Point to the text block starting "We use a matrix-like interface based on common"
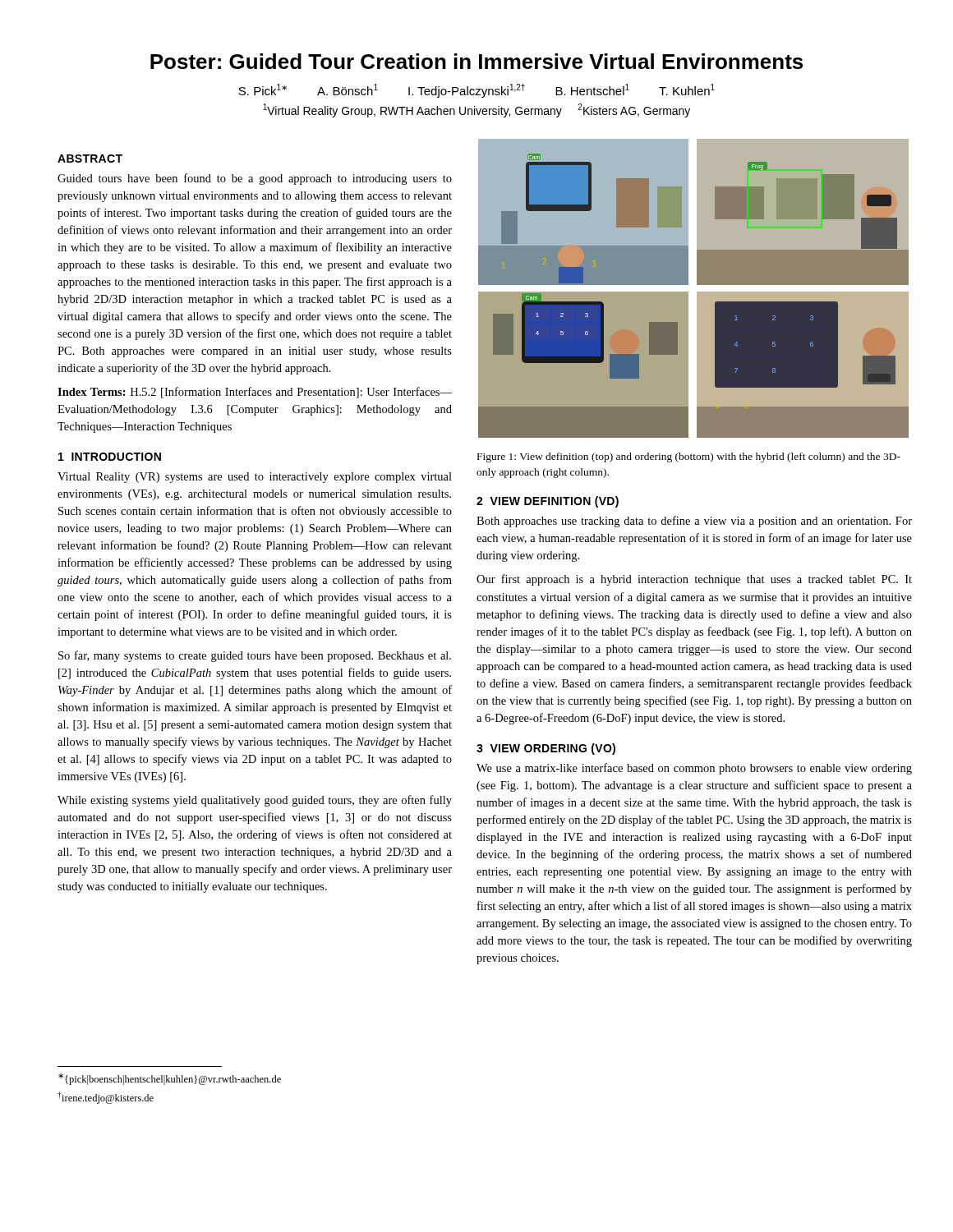The width and height of the screenshot is (953, 1232). click(694, 863)
